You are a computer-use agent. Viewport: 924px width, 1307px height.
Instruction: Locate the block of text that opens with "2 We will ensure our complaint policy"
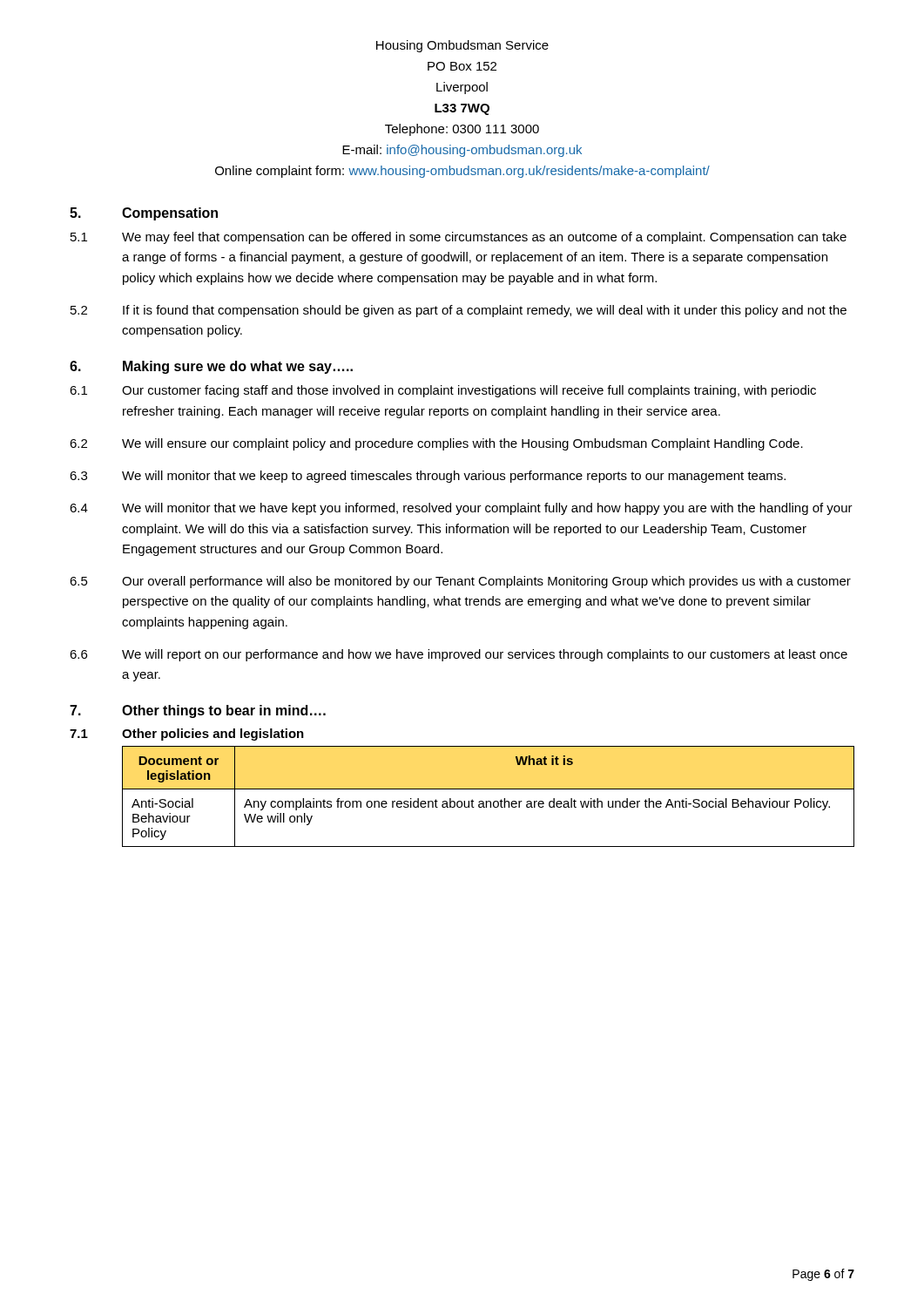[x=462, y=443]
